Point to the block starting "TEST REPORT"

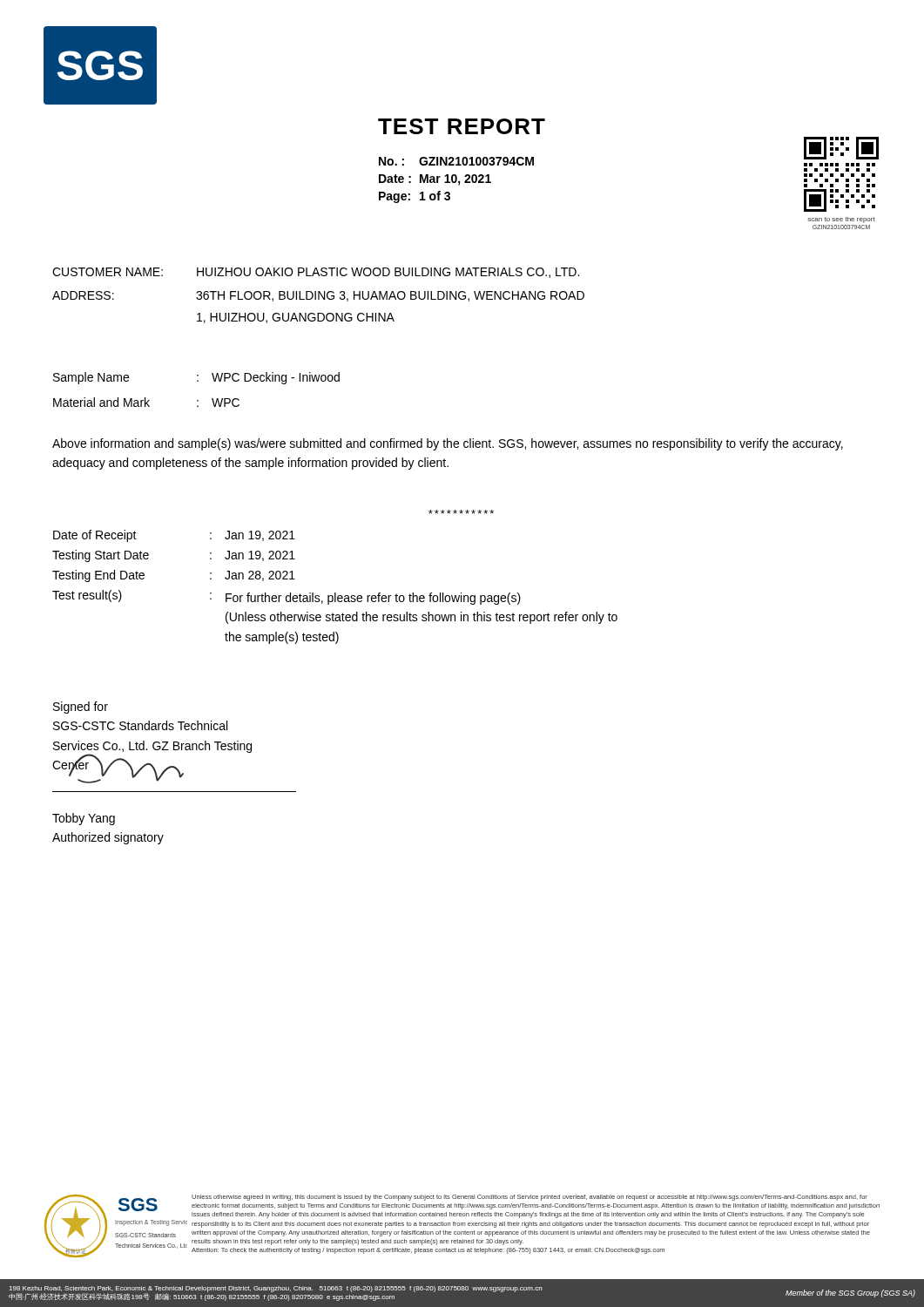tap(462, 127)
